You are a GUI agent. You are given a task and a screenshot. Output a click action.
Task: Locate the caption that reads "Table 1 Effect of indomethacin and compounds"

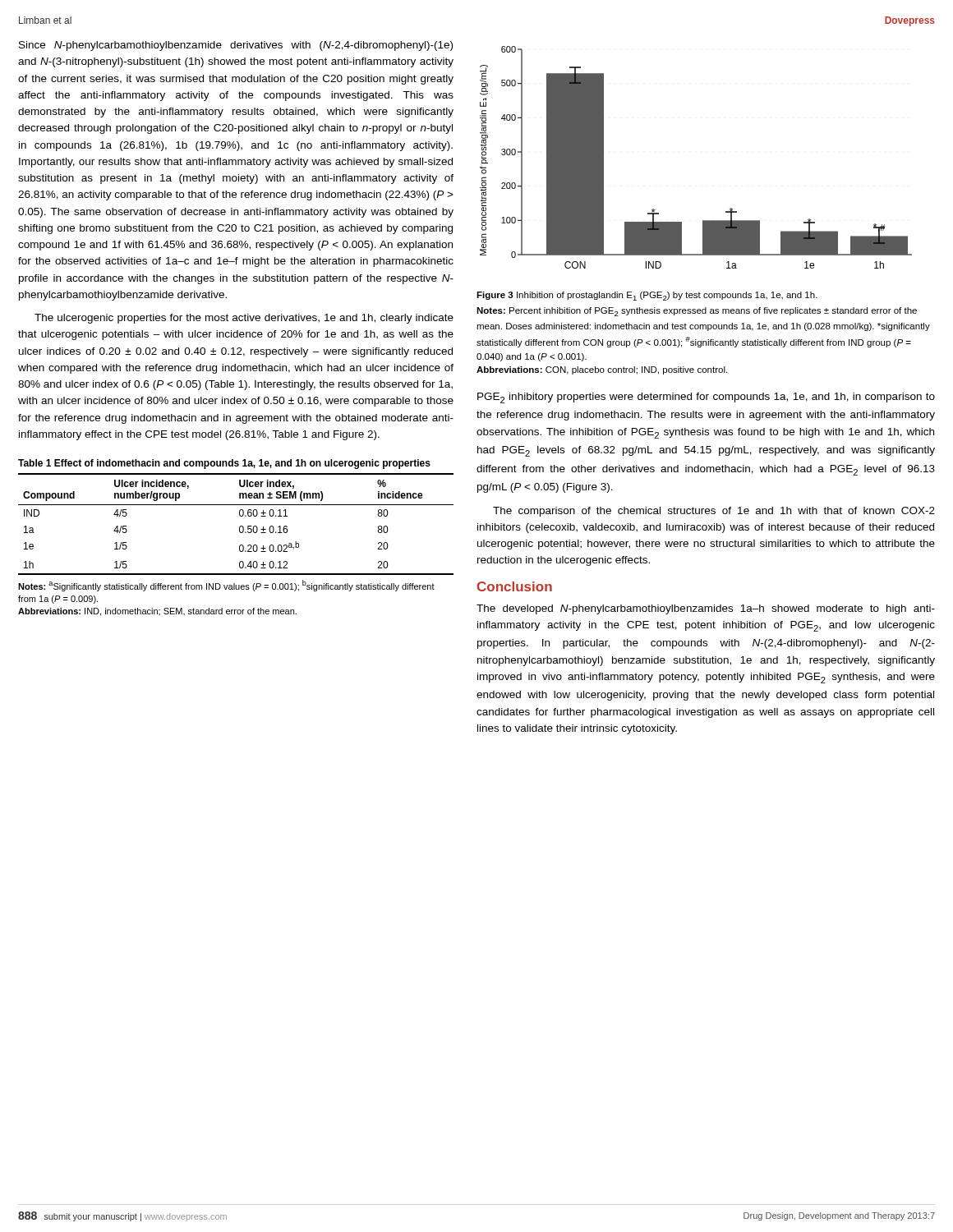pos(224,463)
